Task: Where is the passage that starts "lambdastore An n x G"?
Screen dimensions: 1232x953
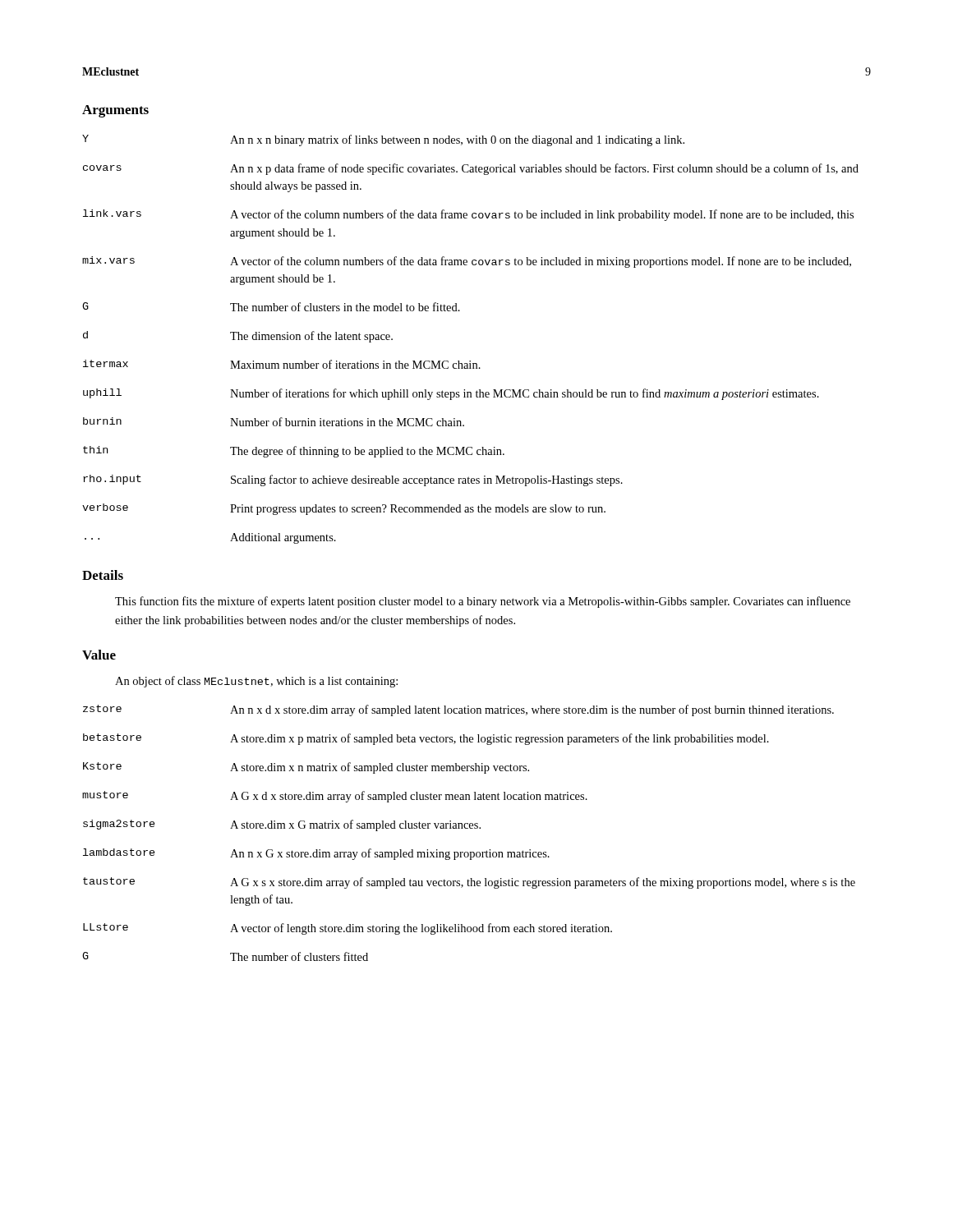Action: tap(476, 854)
